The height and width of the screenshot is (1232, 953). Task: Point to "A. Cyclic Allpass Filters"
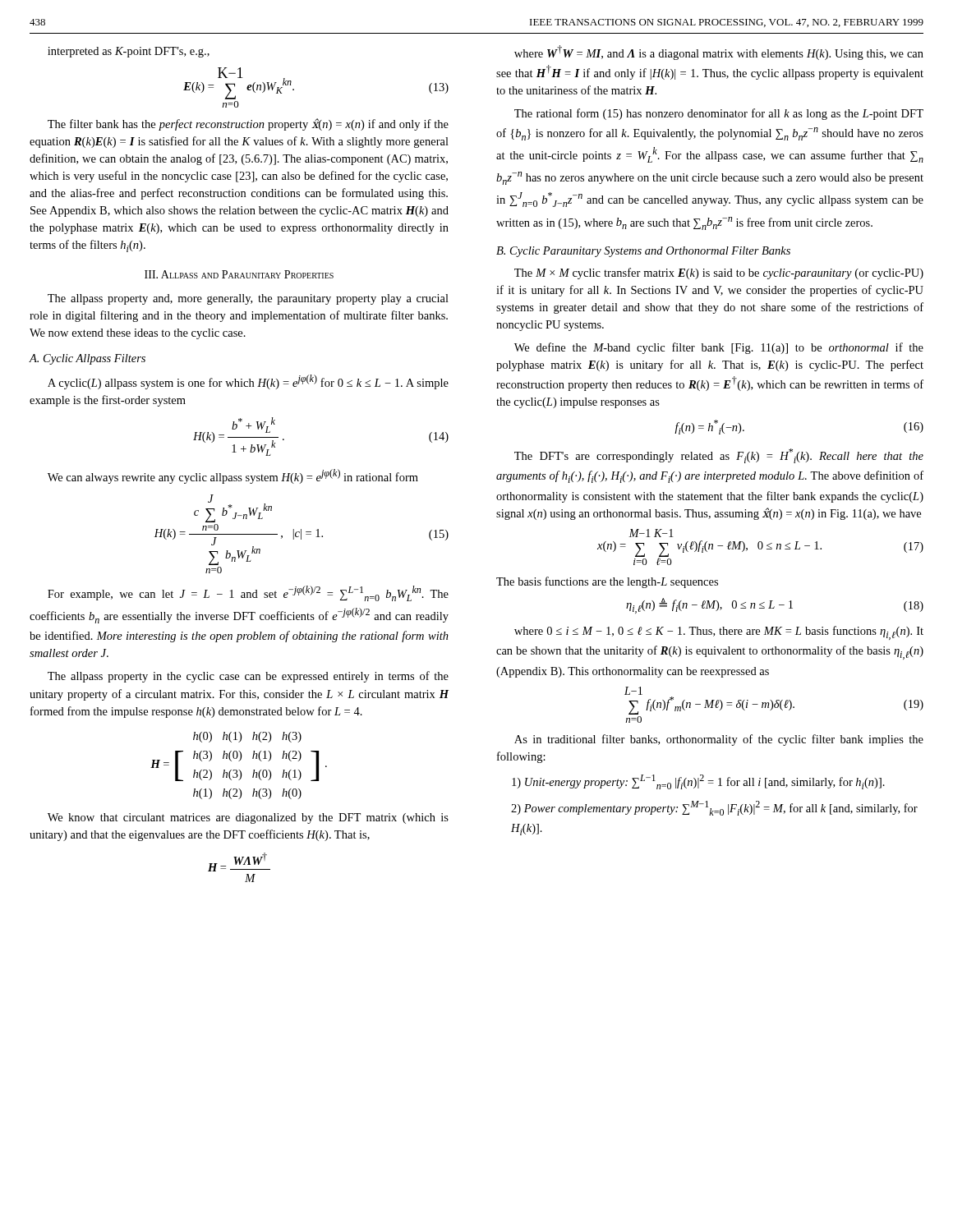tap(88, 358)
